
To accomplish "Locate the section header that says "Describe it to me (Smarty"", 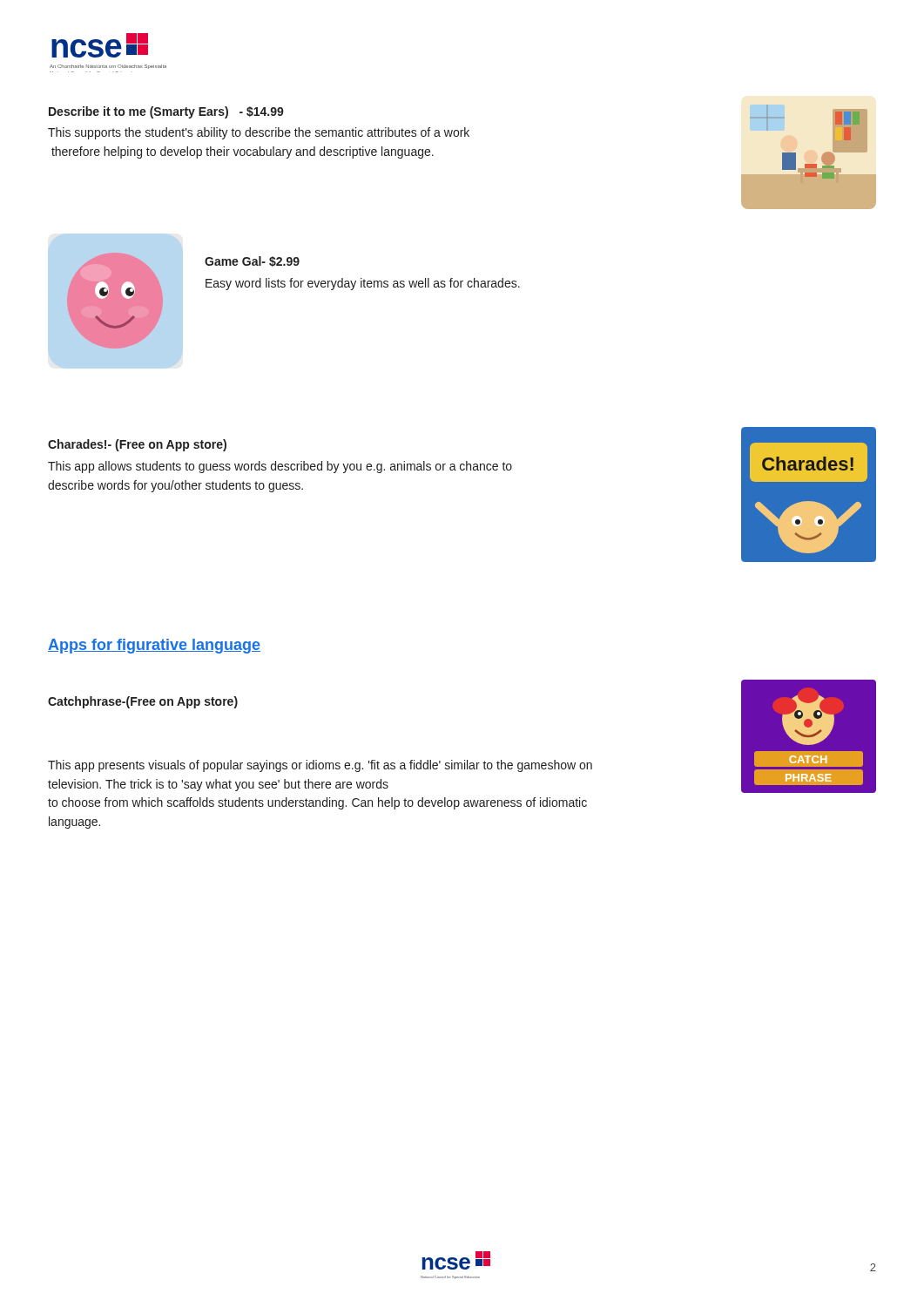I will pyautogui.click(x=283, y=112).
